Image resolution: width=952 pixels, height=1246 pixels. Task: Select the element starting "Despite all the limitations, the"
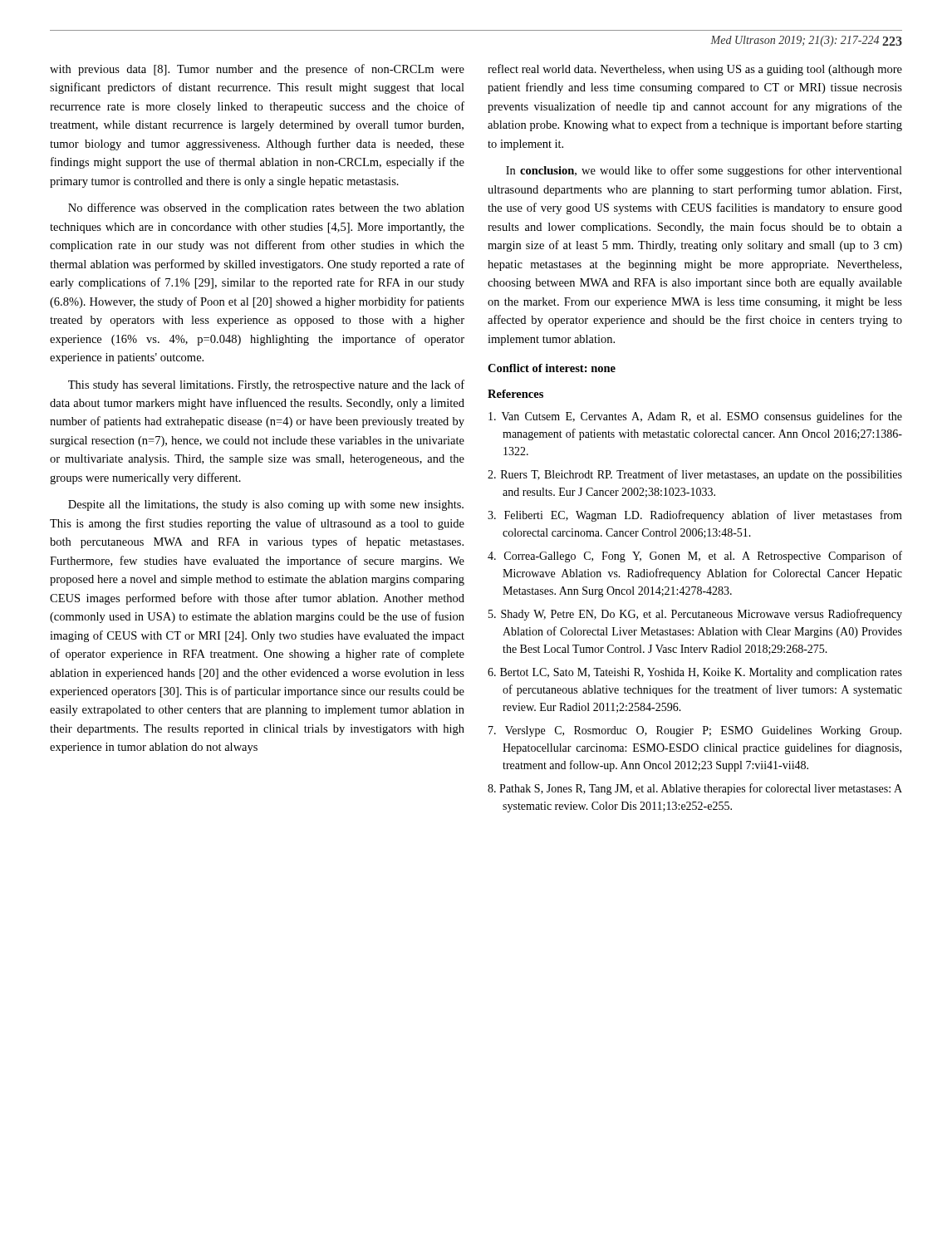coord(257,626)
